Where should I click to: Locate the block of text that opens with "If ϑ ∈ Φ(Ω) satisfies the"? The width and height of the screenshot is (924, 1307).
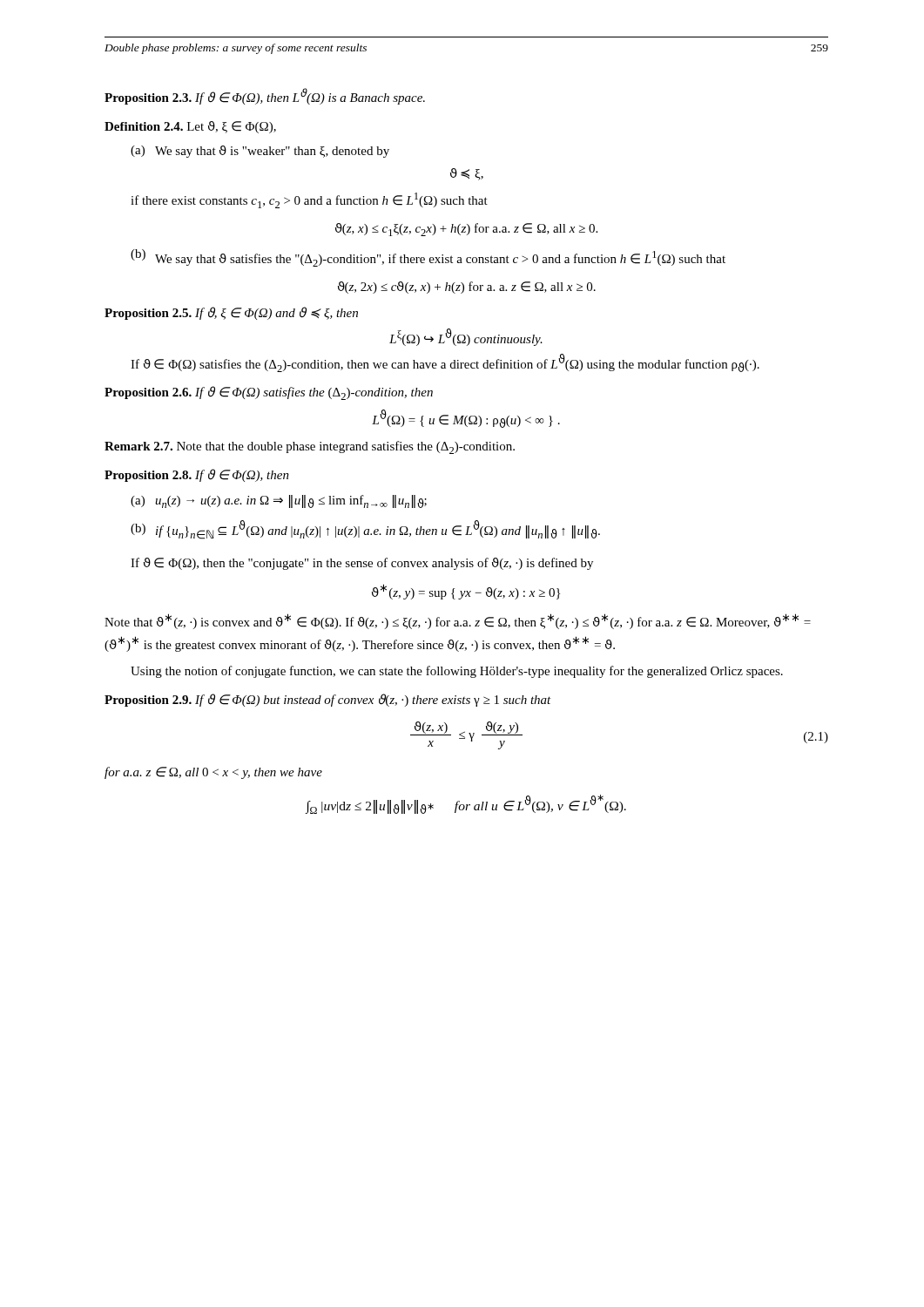[466, 364]
